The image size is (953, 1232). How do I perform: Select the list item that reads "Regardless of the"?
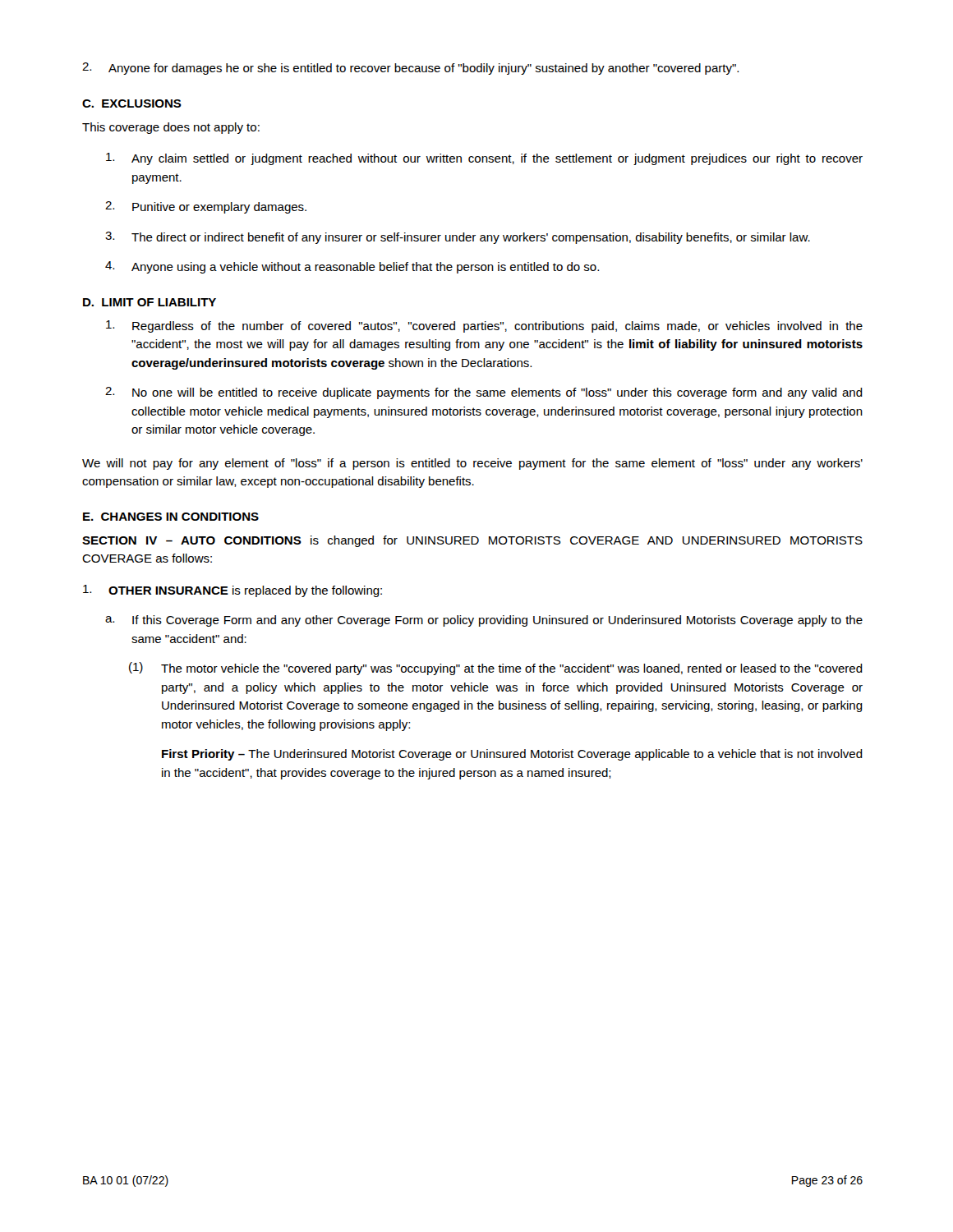click(x=484, y=344)
